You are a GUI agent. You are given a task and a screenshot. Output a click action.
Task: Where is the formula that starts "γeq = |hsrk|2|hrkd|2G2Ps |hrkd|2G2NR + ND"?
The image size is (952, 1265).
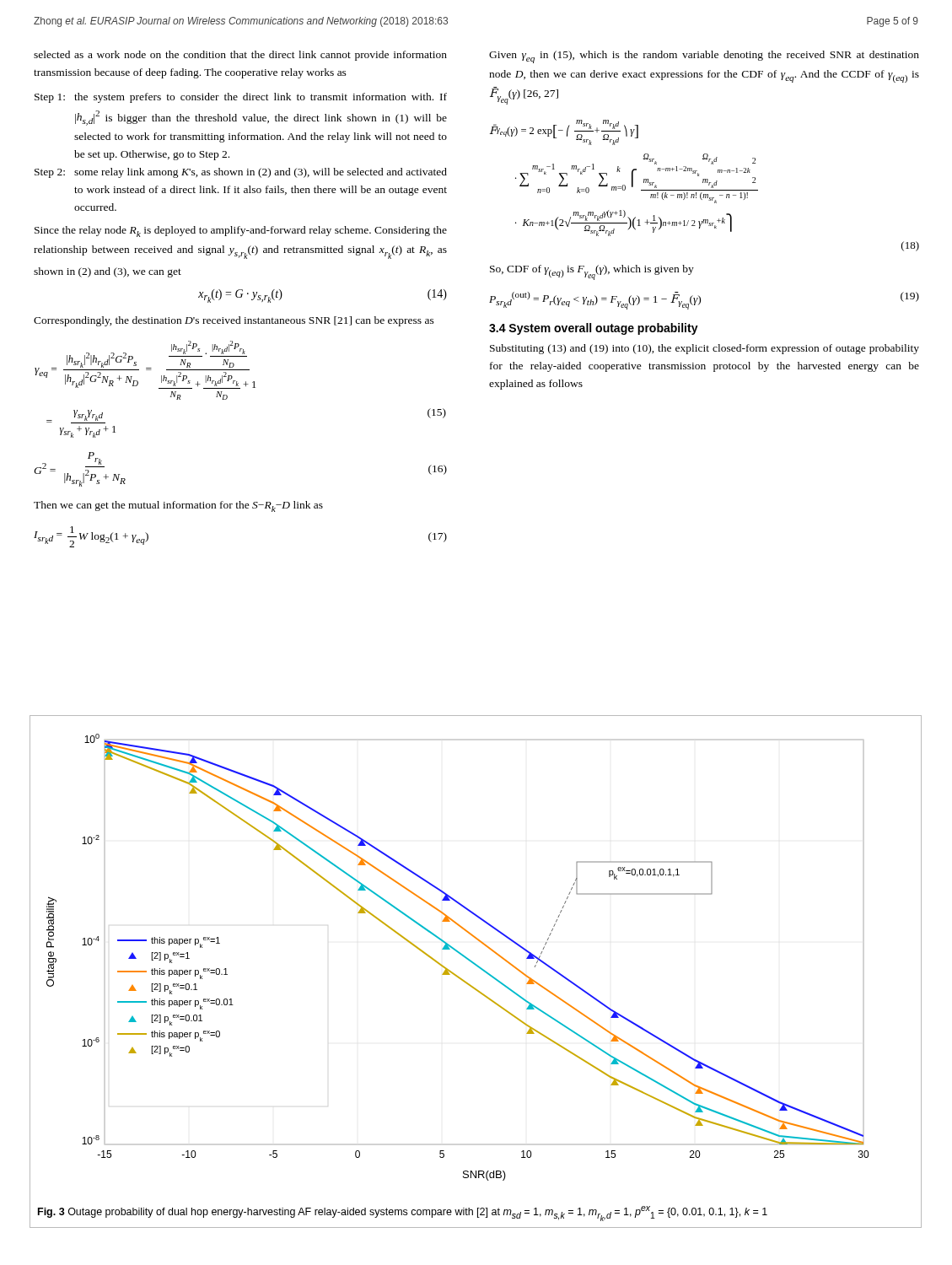click(x=240, y=389)
